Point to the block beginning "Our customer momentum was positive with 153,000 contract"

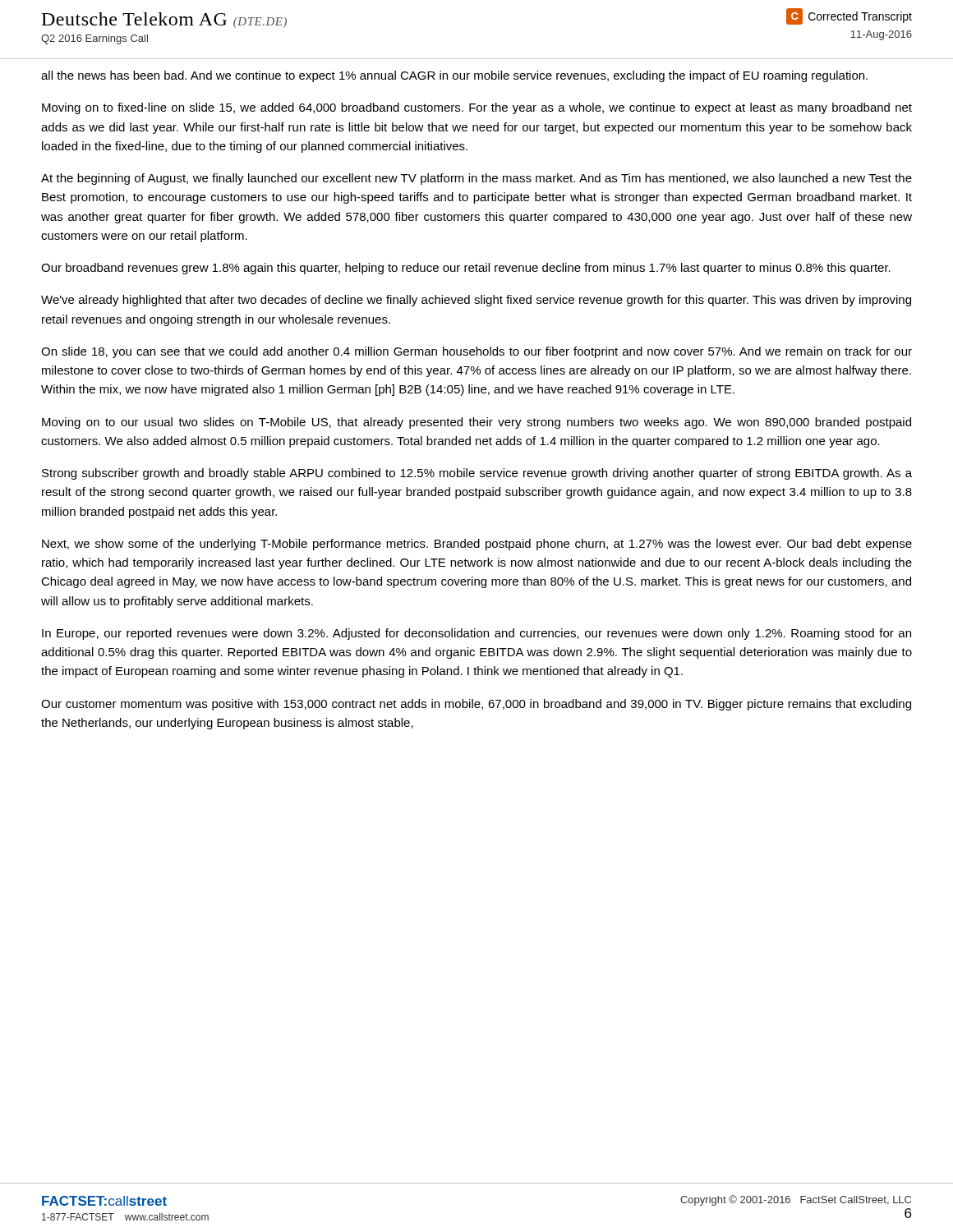(476, 713)
